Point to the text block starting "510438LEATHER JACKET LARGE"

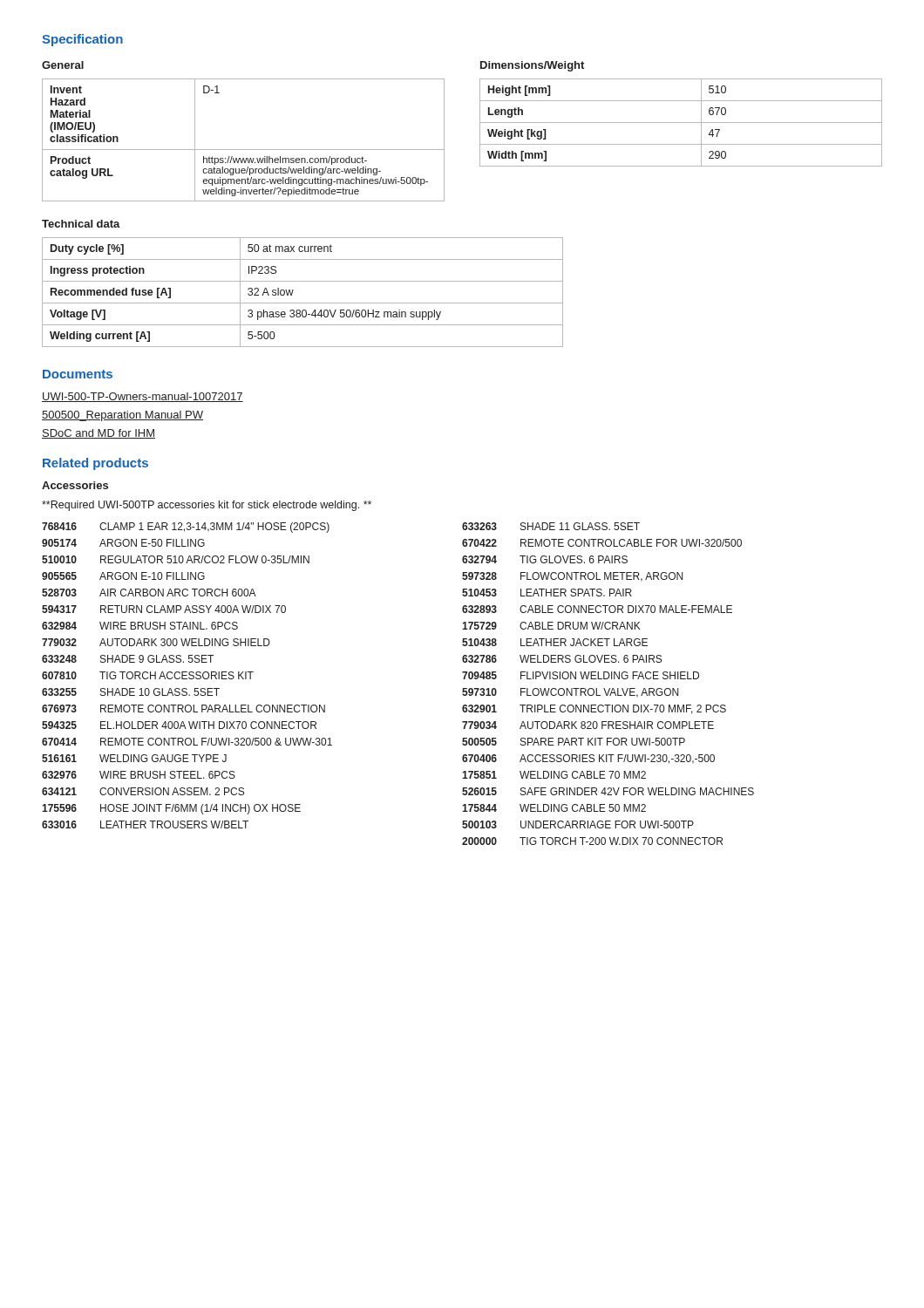[555, 642]
